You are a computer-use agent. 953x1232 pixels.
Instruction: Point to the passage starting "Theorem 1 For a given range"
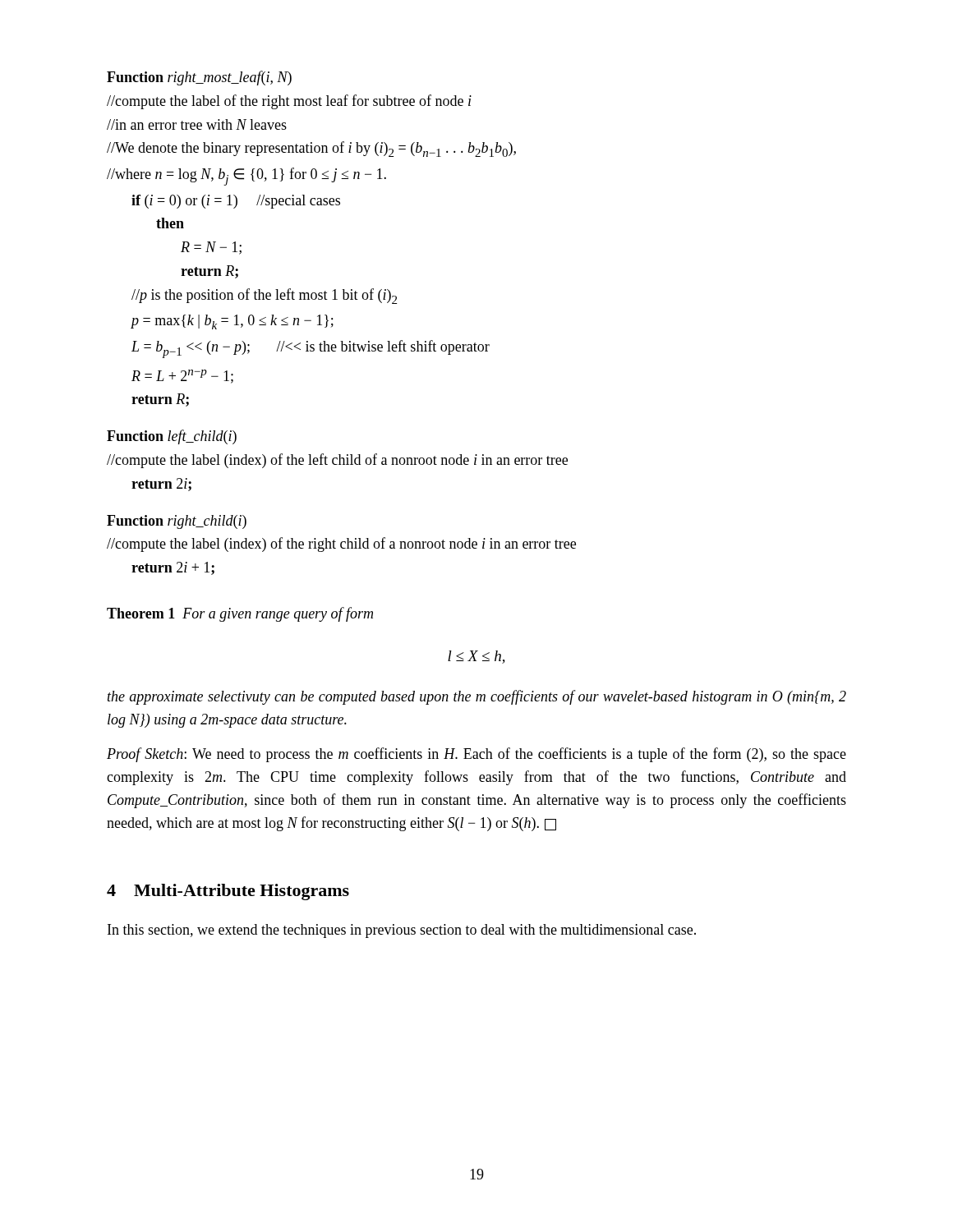pyautogui.click(x=240, y=613)
